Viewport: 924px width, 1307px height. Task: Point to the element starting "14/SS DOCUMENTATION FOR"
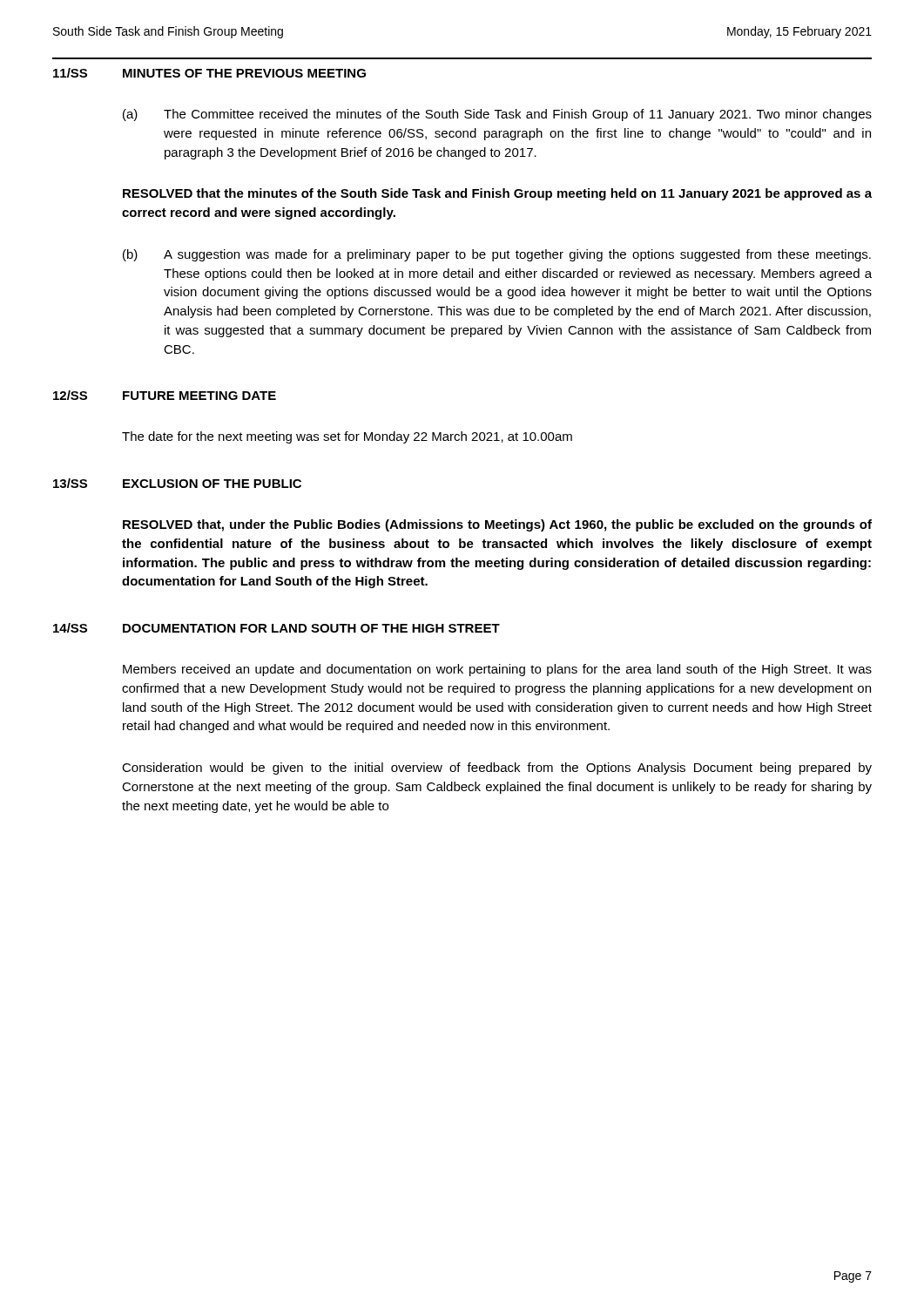click(x=462, y=632)
